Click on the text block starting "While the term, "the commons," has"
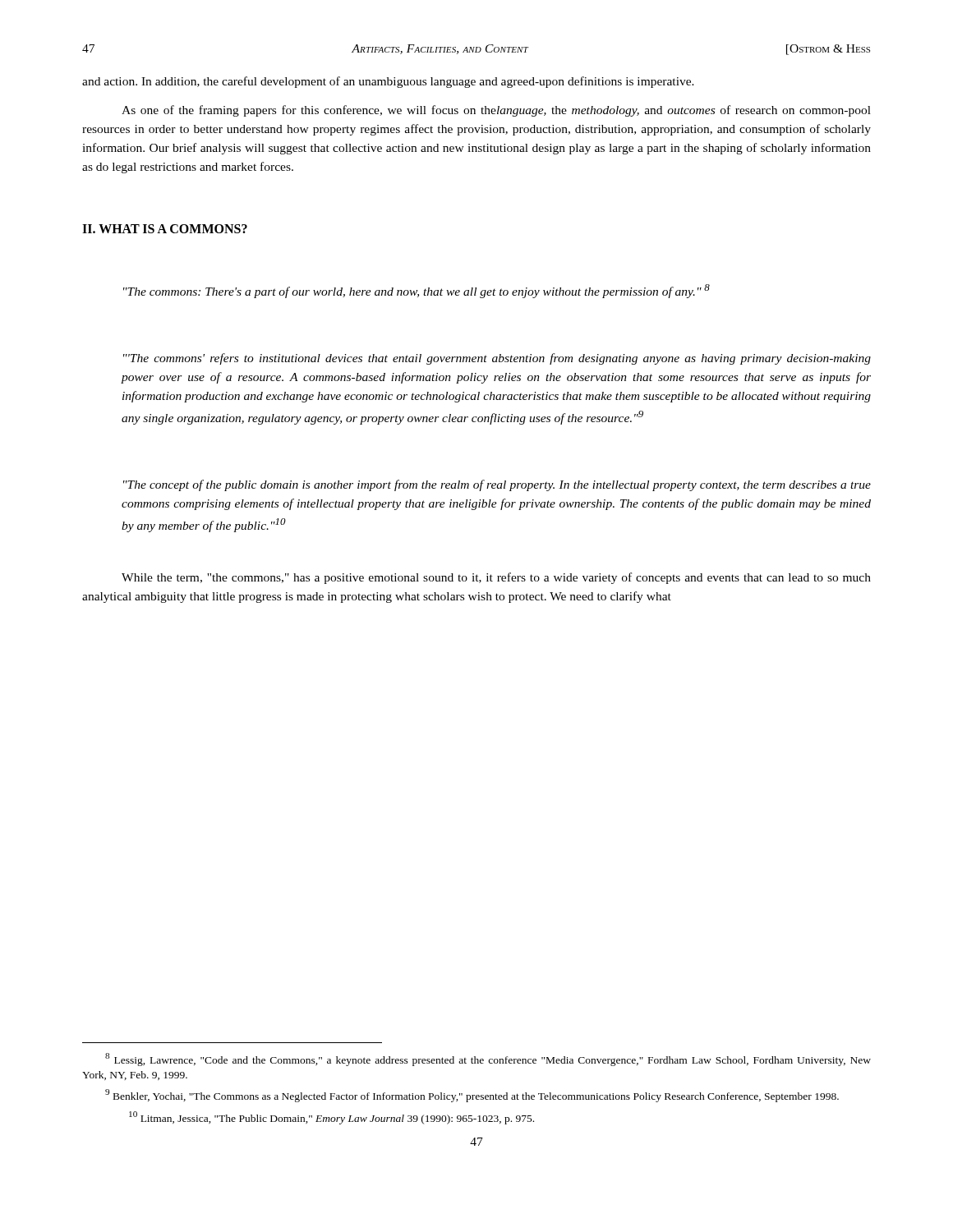 476,587
